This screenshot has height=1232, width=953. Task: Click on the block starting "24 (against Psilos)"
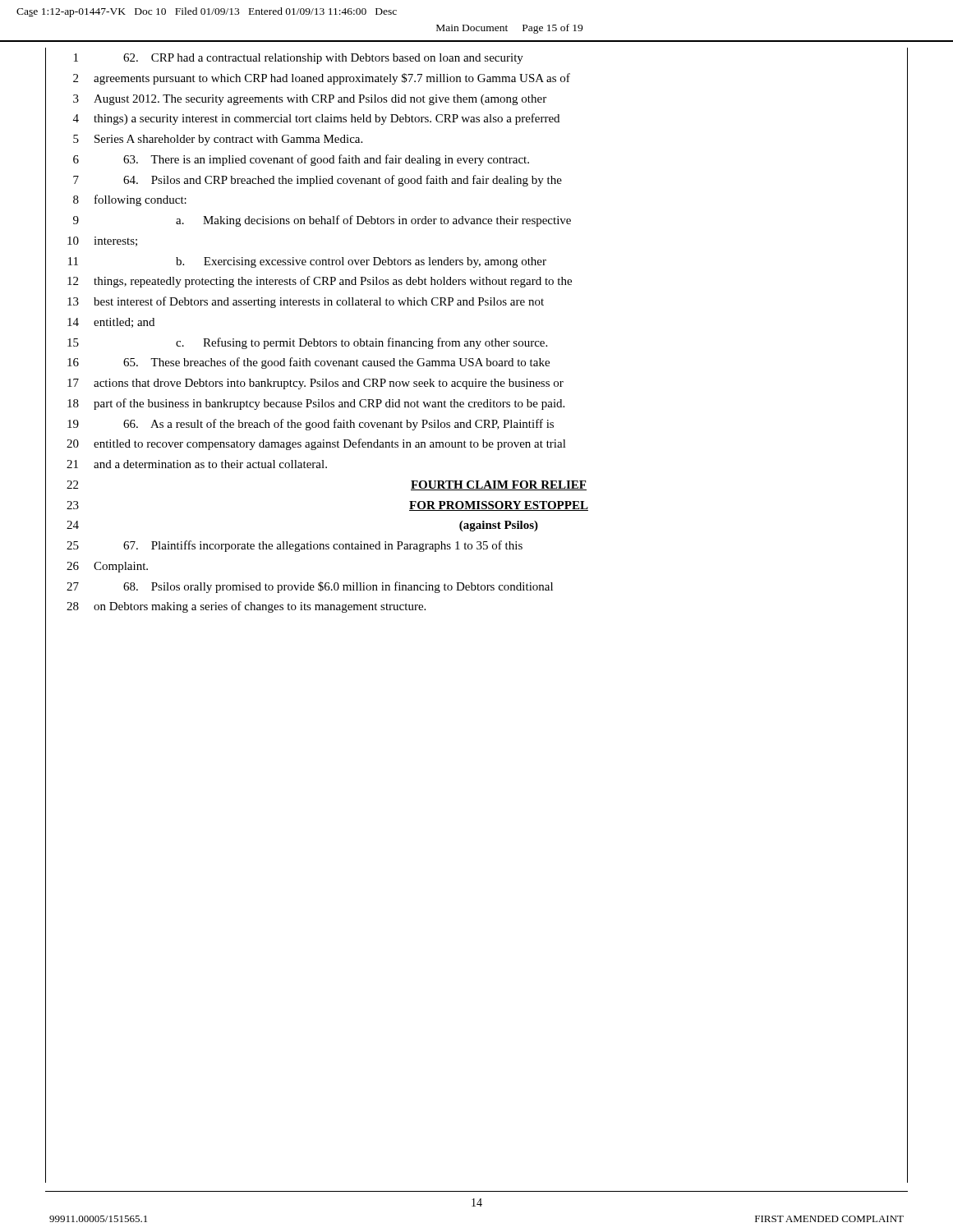click(476, 525)
